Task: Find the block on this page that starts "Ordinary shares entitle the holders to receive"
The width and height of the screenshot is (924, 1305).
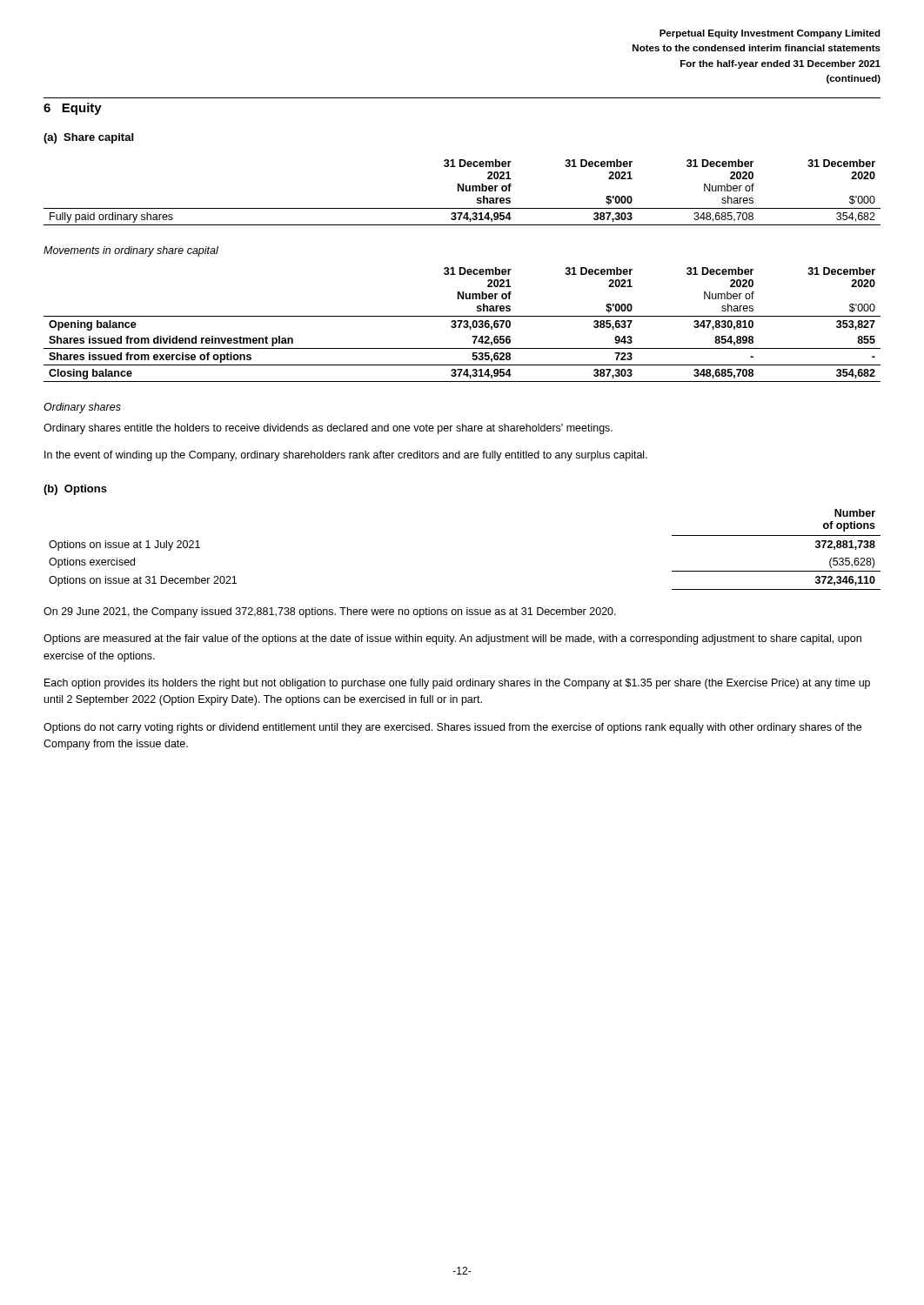Action: pyautogui.click(x=328, y=428)
